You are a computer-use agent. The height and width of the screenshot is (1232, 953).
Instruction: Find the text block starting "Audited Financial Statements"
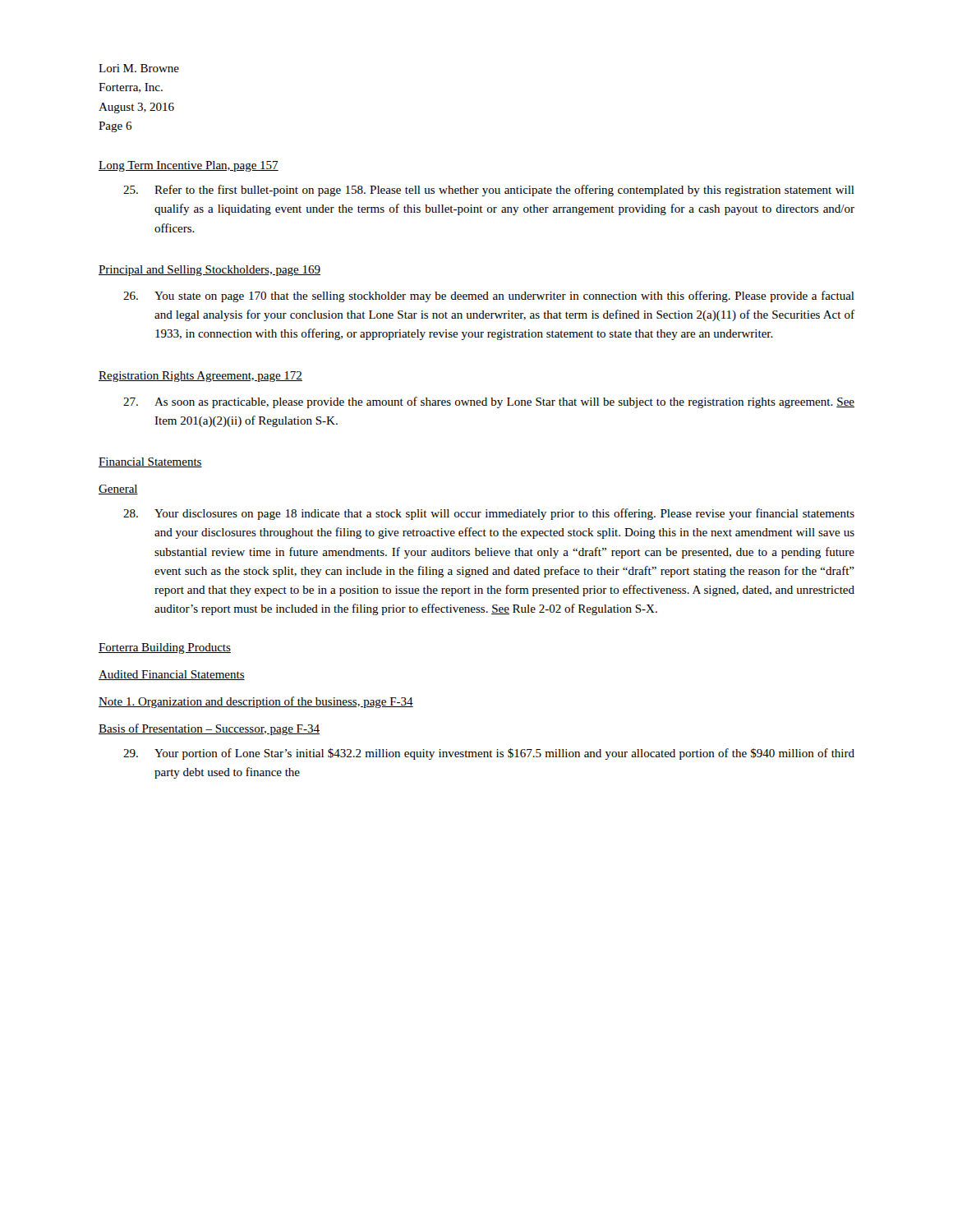pyautogui.click(x=171, y=674)
